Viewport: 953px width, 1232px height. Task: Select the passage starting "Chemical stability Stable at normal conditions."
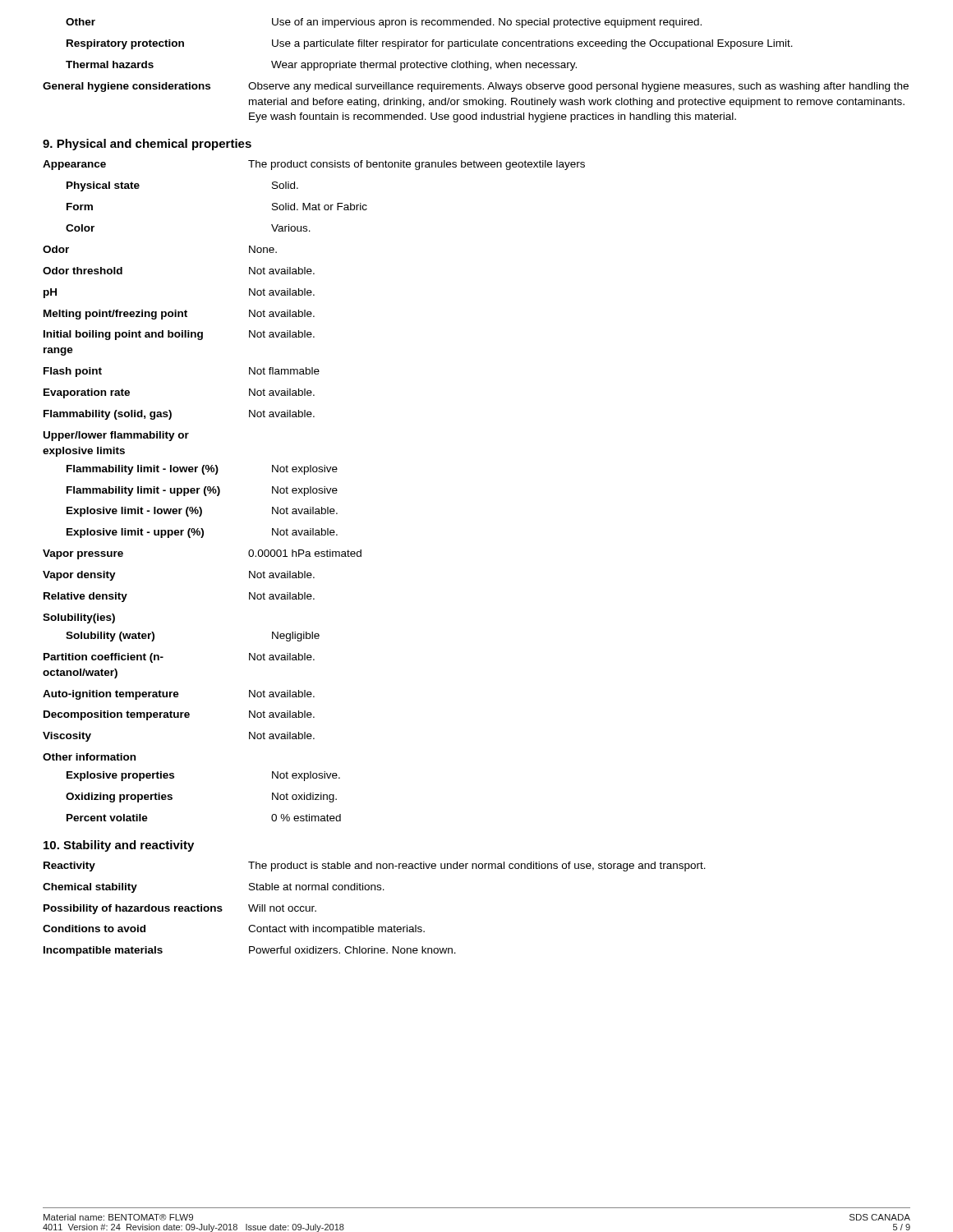(87, 887)
